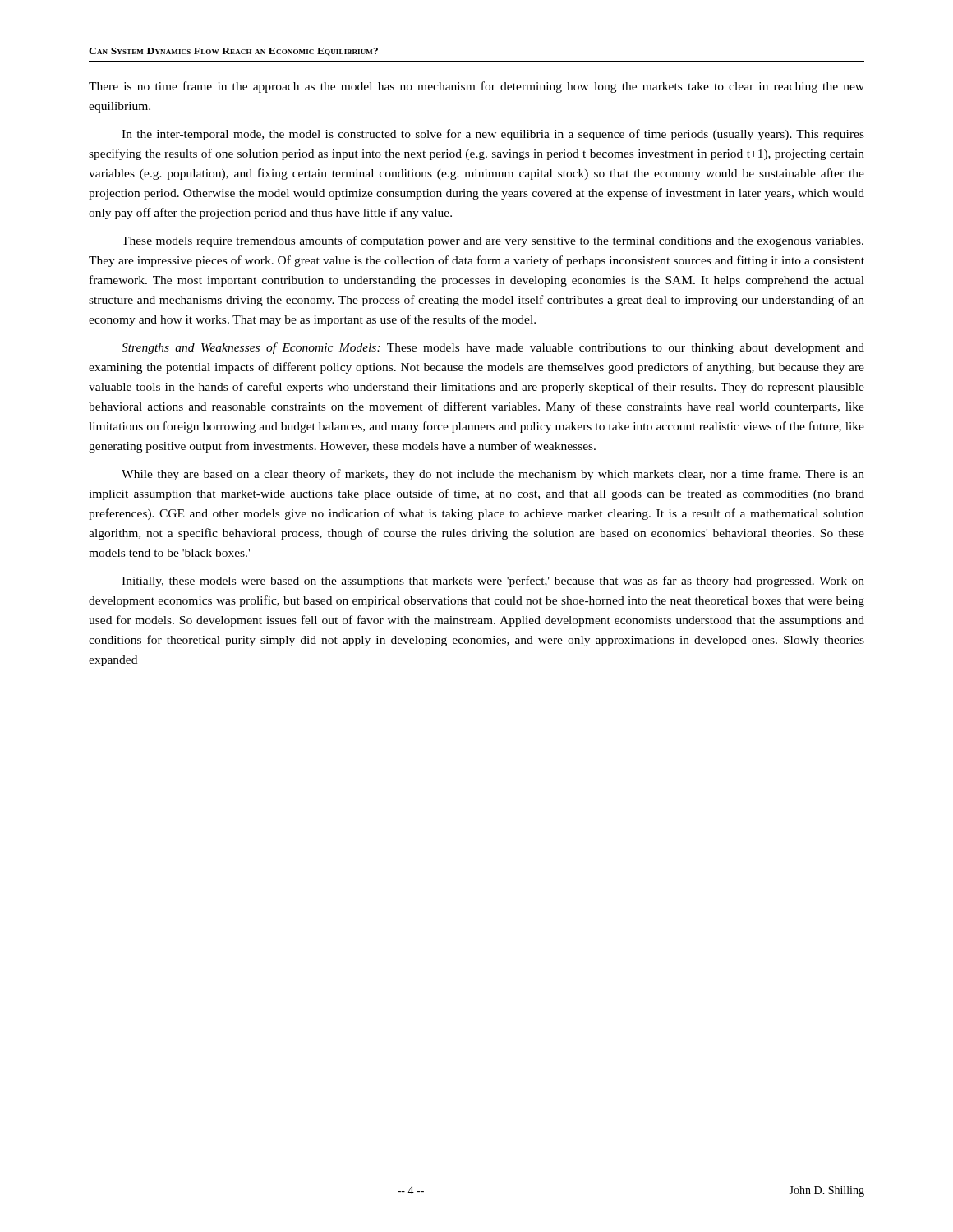This screenshot has height=1232, width=953.
Task: Select the text block containing "These models require tremendous amounts of computation power"
Action: 476,280
